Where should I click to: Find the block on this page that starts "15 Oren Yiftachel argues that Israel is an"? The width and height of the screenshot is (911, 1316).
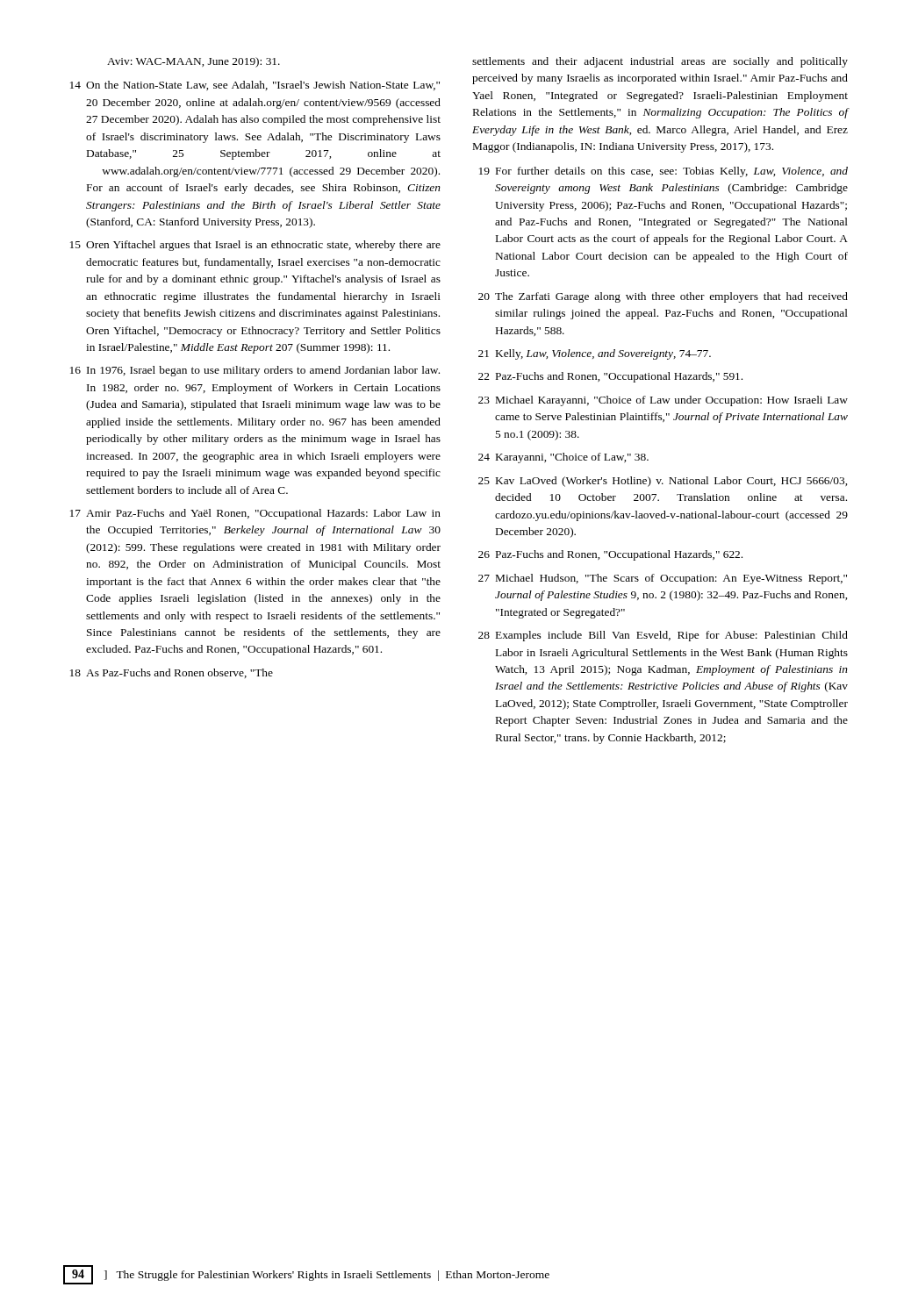pyautogui.click(x=252, y=296)
